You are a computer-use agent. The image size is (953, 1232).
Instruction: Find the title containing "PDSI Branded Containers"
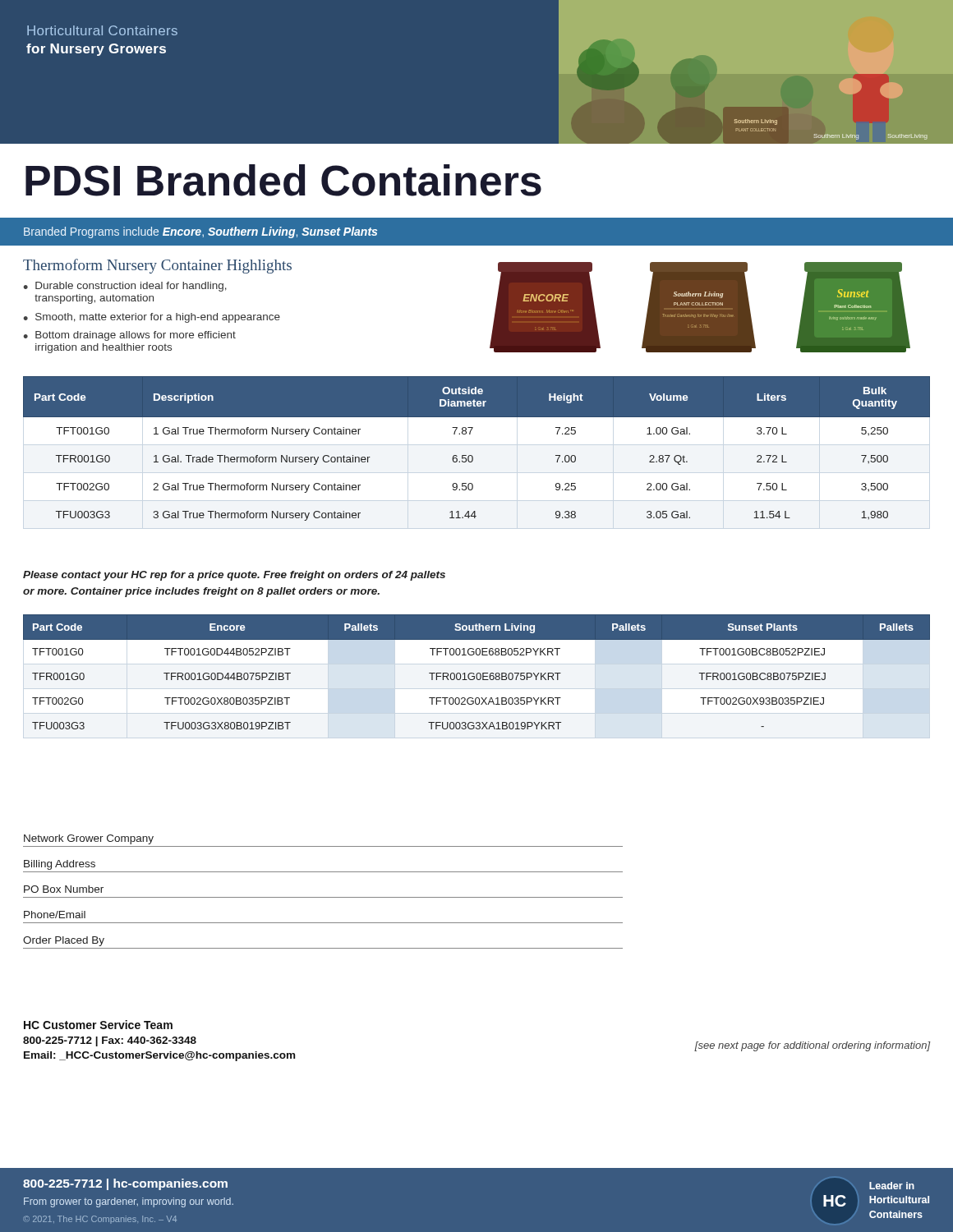pos(271,181)
